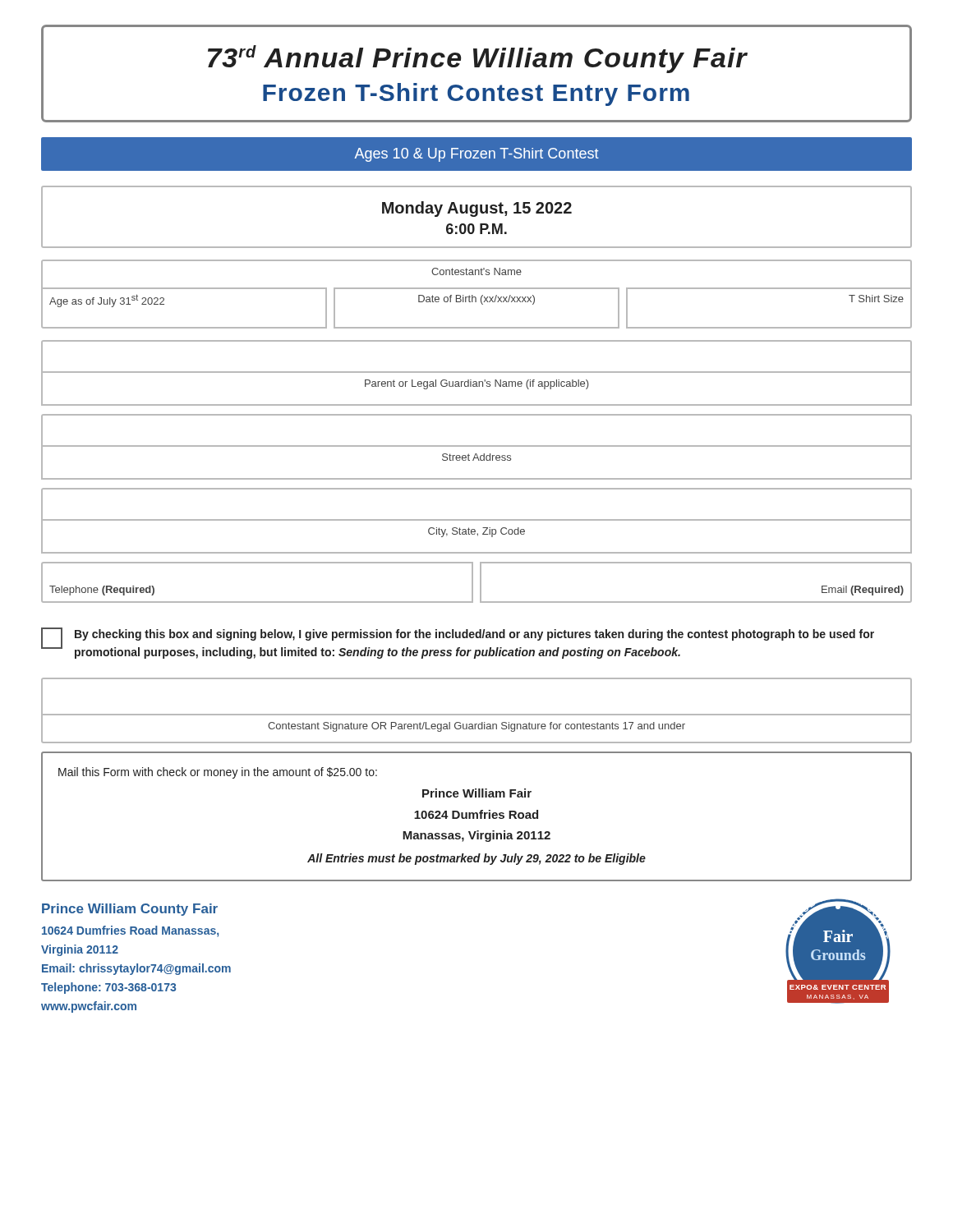Select the table that reads "Street Address"
Image resolution: width=953 pixels, height=1232 pixels.
476,462
